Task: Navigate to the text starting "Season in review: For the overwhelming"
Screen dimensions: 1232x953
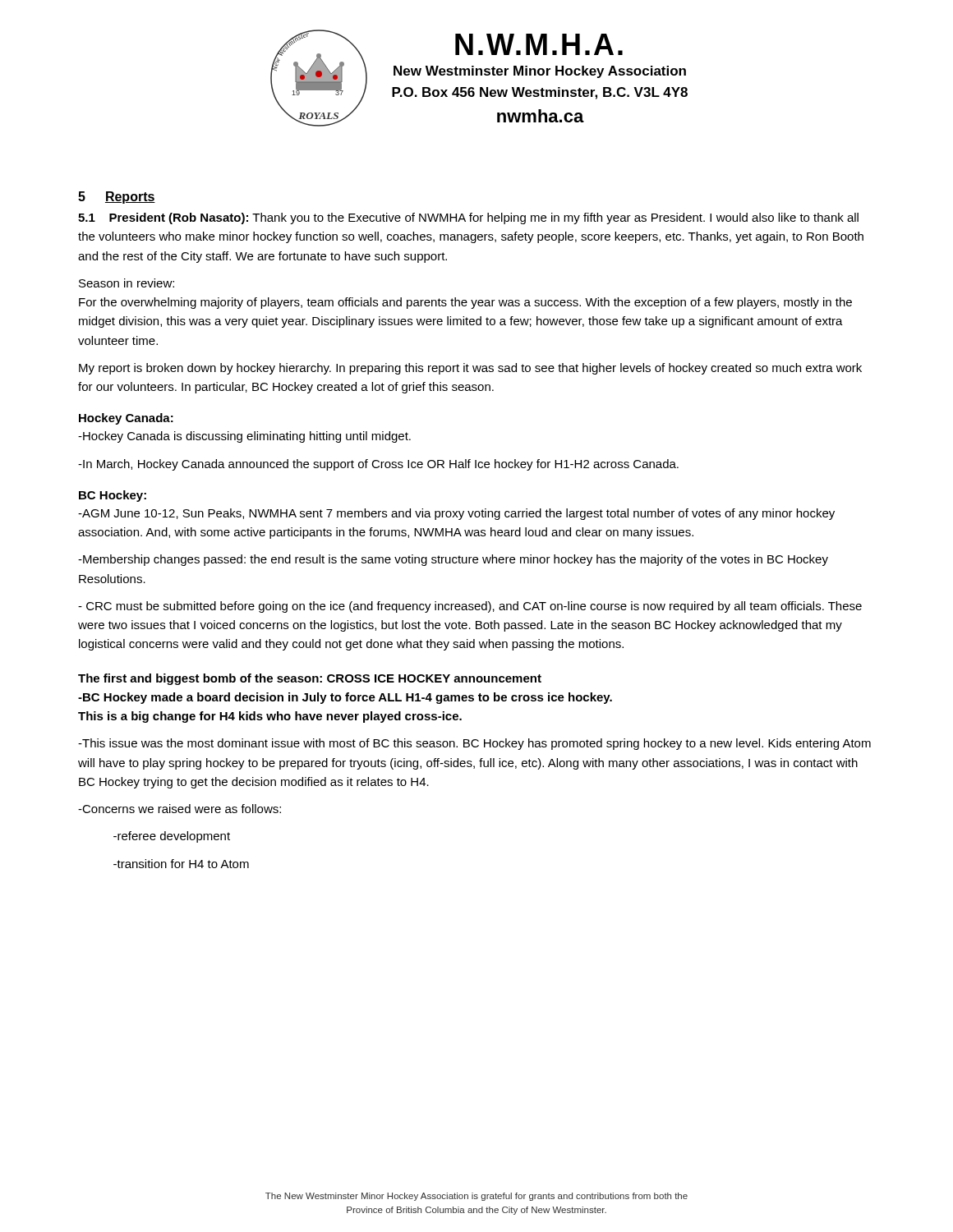Action: tap(476, 311)
